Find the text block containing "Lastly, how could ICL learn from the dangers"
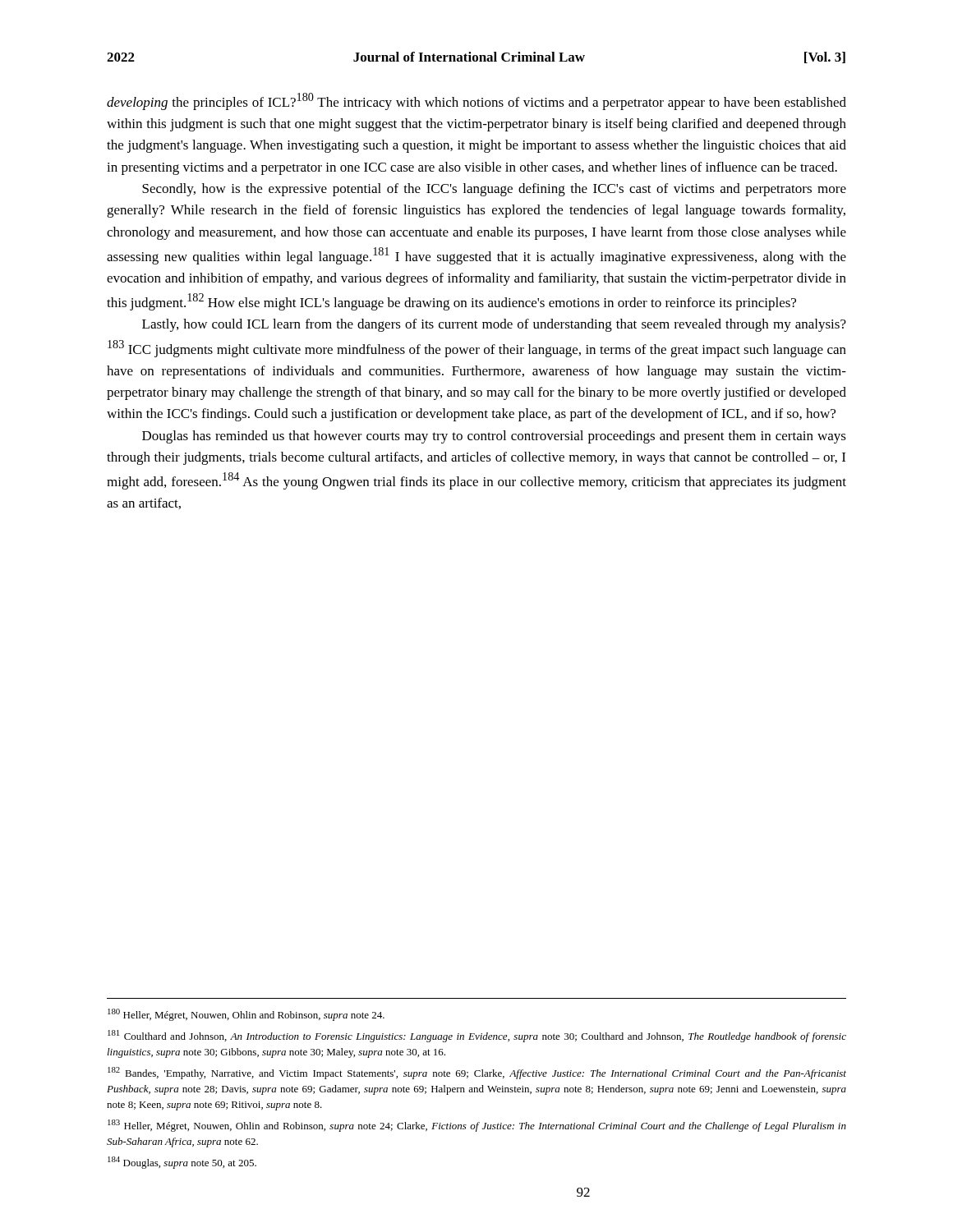The image size is (953, 1232). point(476,370)
